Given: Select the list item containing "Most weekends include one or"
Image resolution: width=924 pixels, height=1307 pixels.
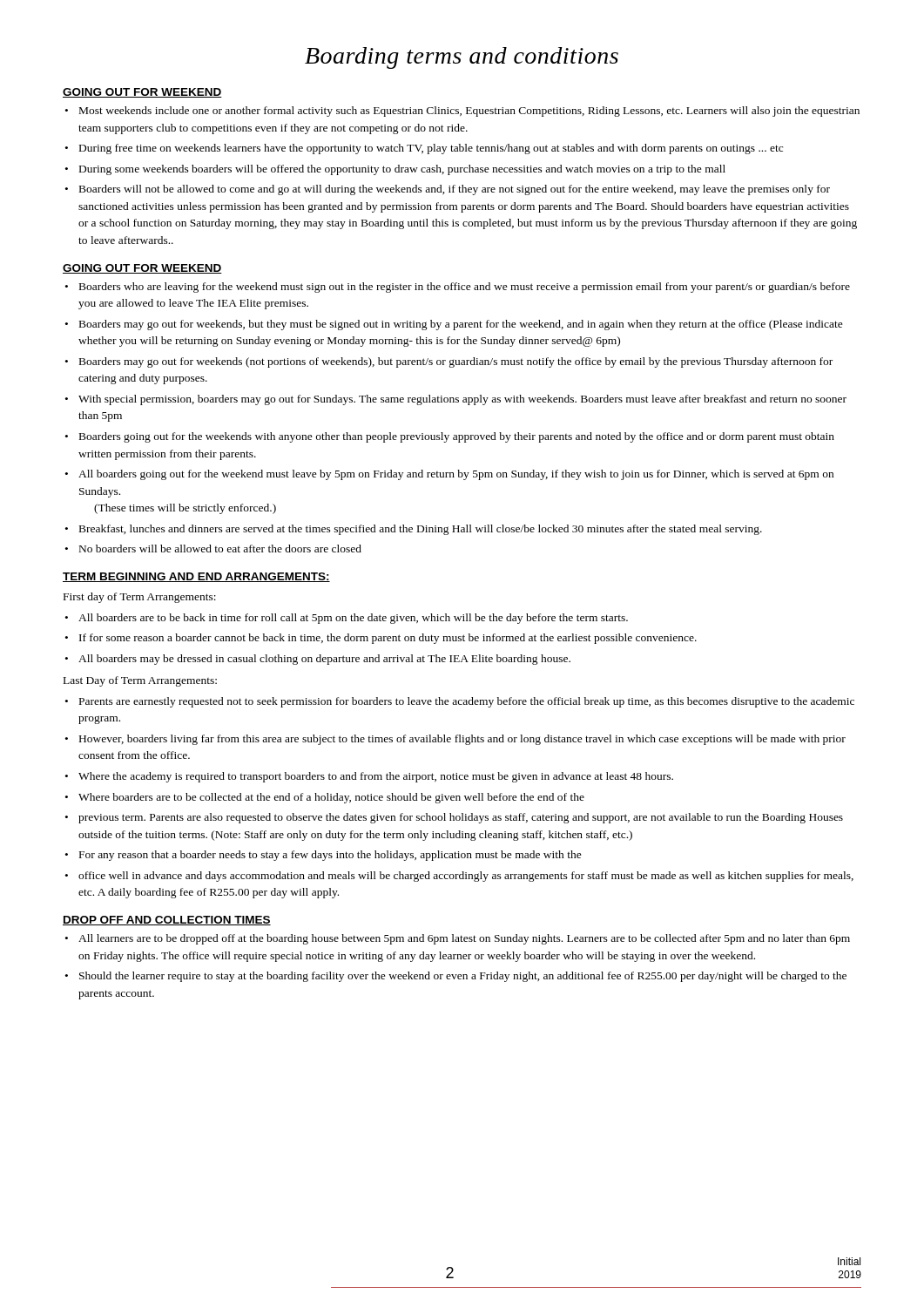Looking at the screenshot, I should coord(469,119).
